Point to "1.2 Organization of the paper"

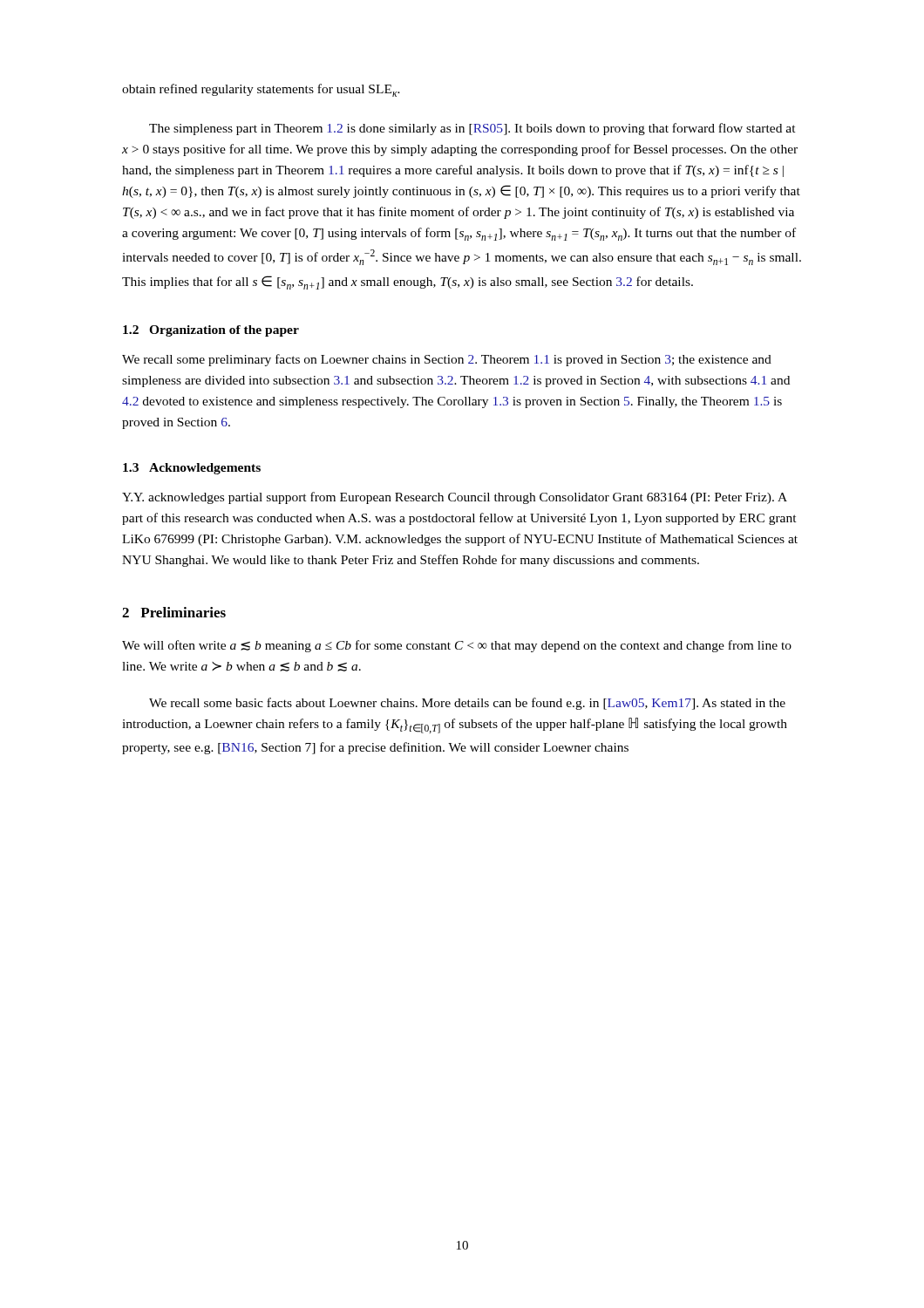click(210, 329)
